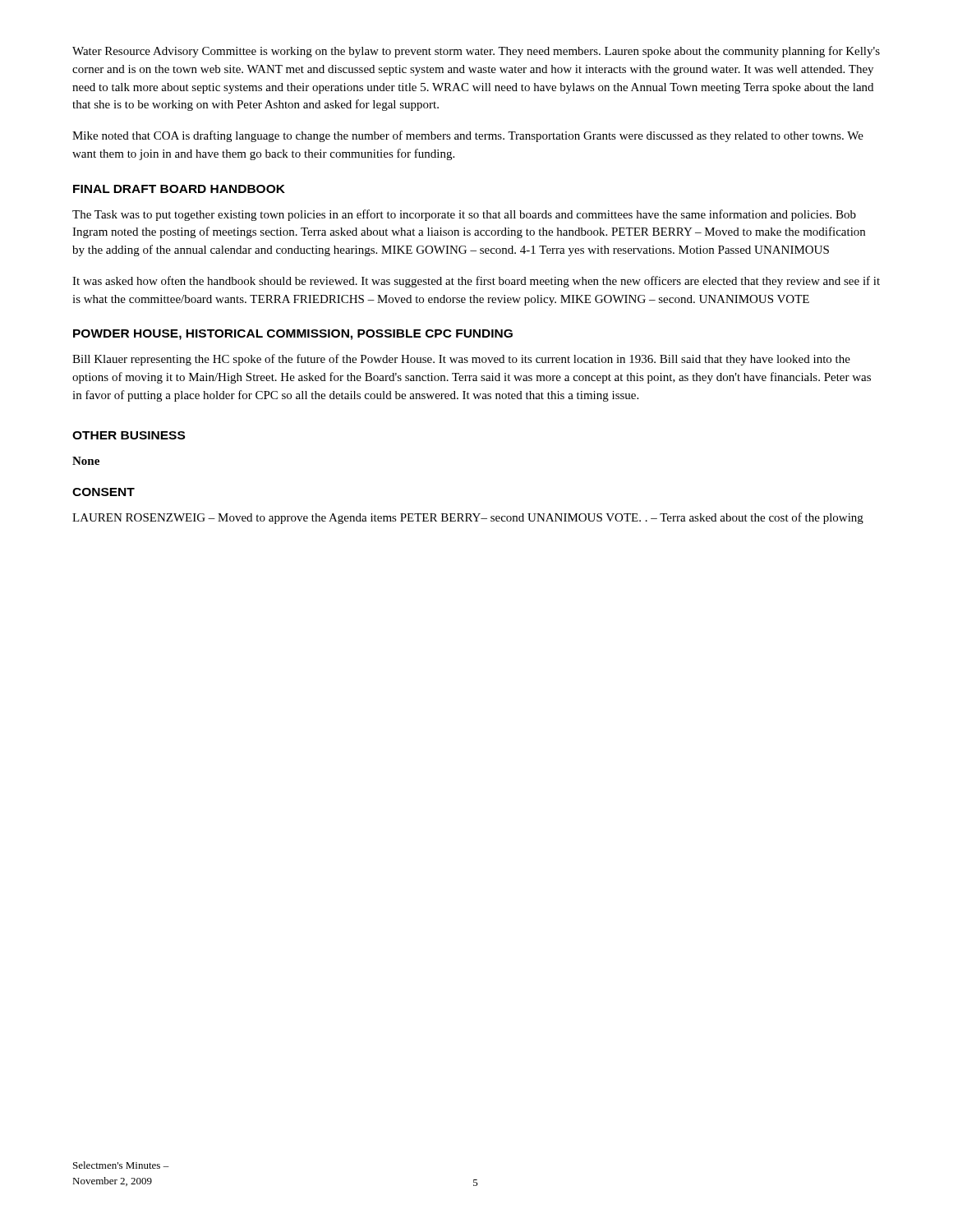Select the passage starting "Mike noted that COA is drafting language"
Image resolution: width=953 pixels, height=1232 pixels.
coord(468,144)
